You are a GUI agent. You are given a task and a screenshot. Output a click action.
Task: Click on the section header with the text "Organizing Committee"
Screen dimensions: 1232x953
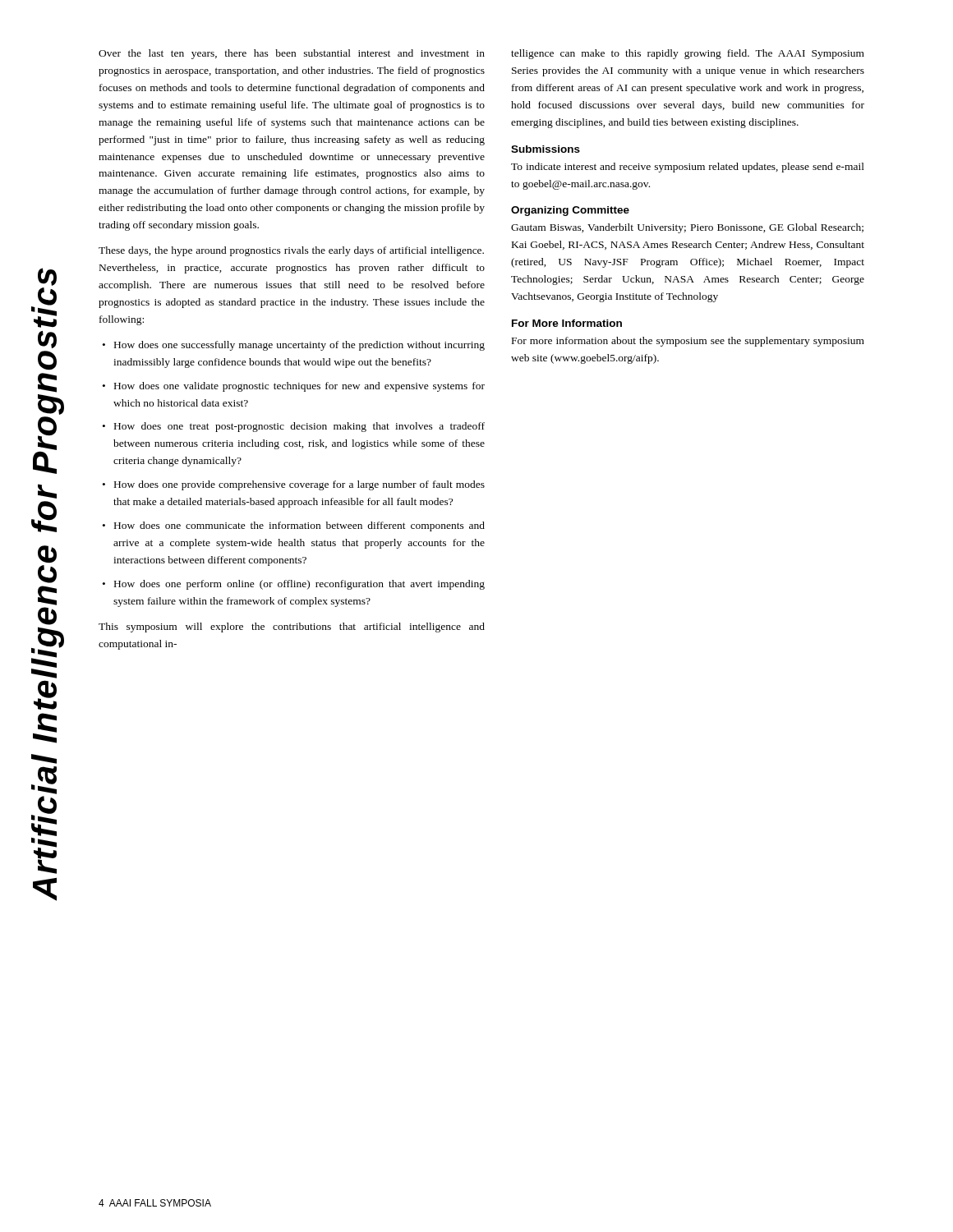pos(570,210)
